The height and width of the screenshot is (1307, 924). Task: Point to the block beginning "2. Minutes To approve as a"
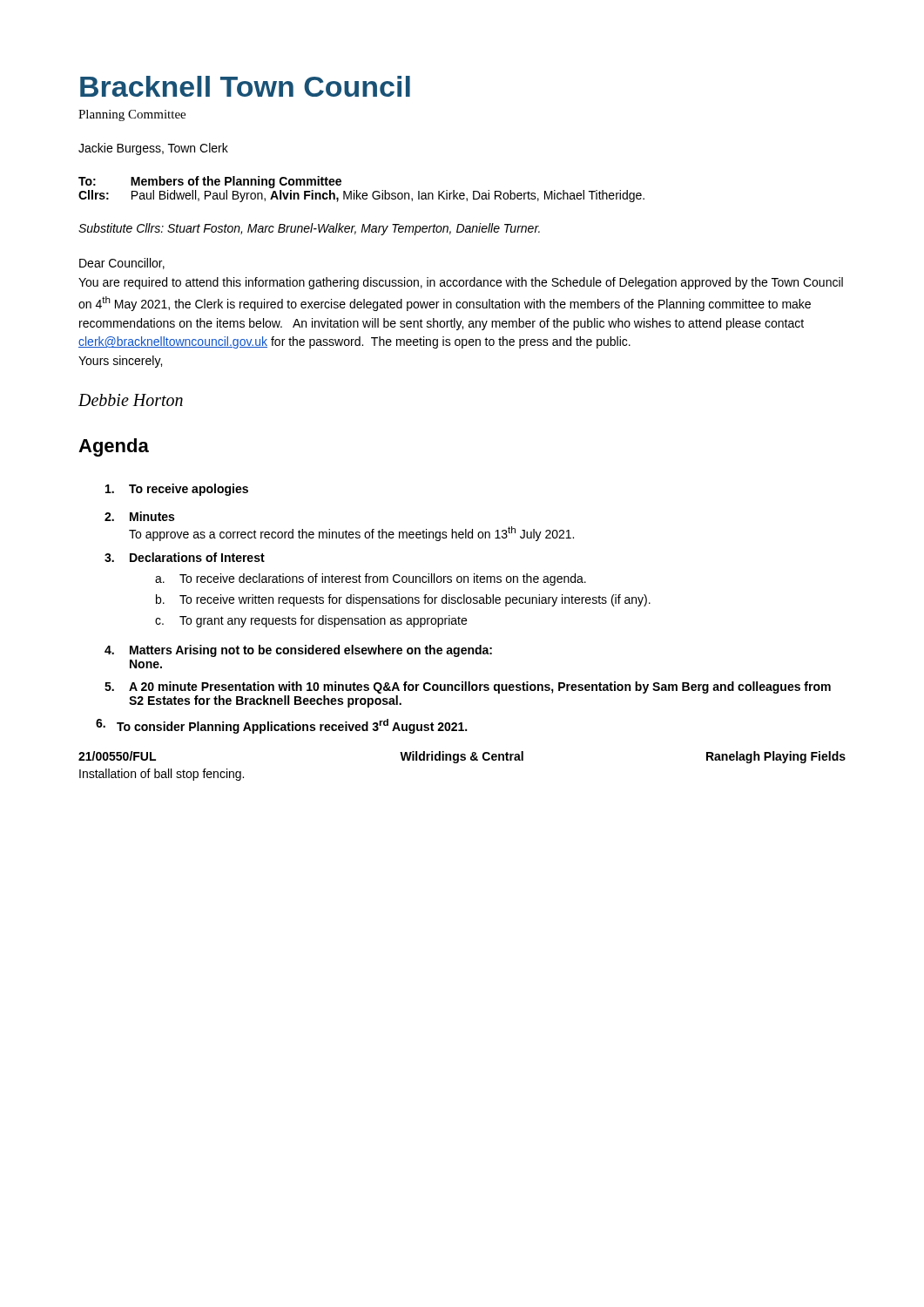(x=475, y=525)
